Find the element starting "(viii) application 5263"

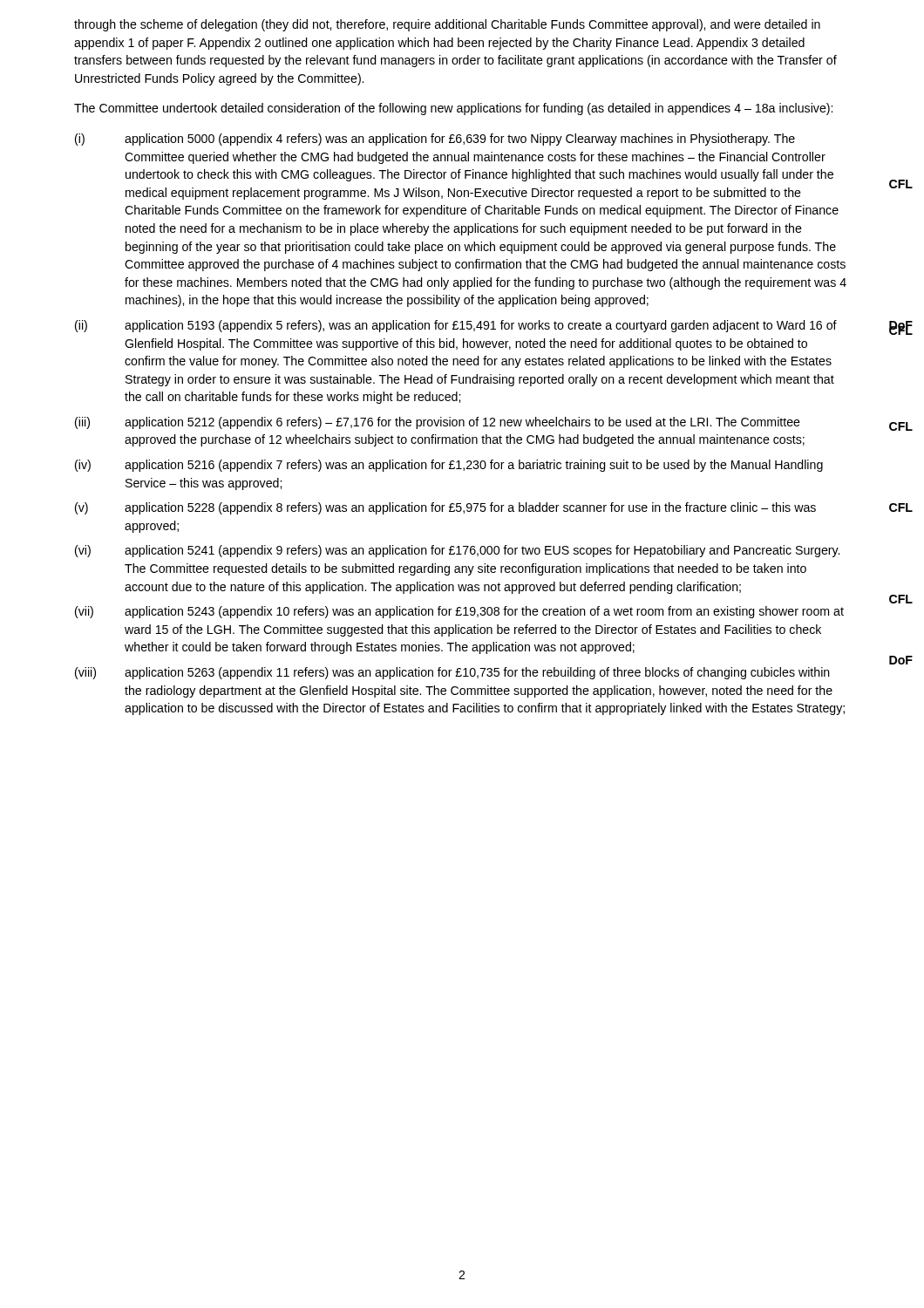[462, 690]
